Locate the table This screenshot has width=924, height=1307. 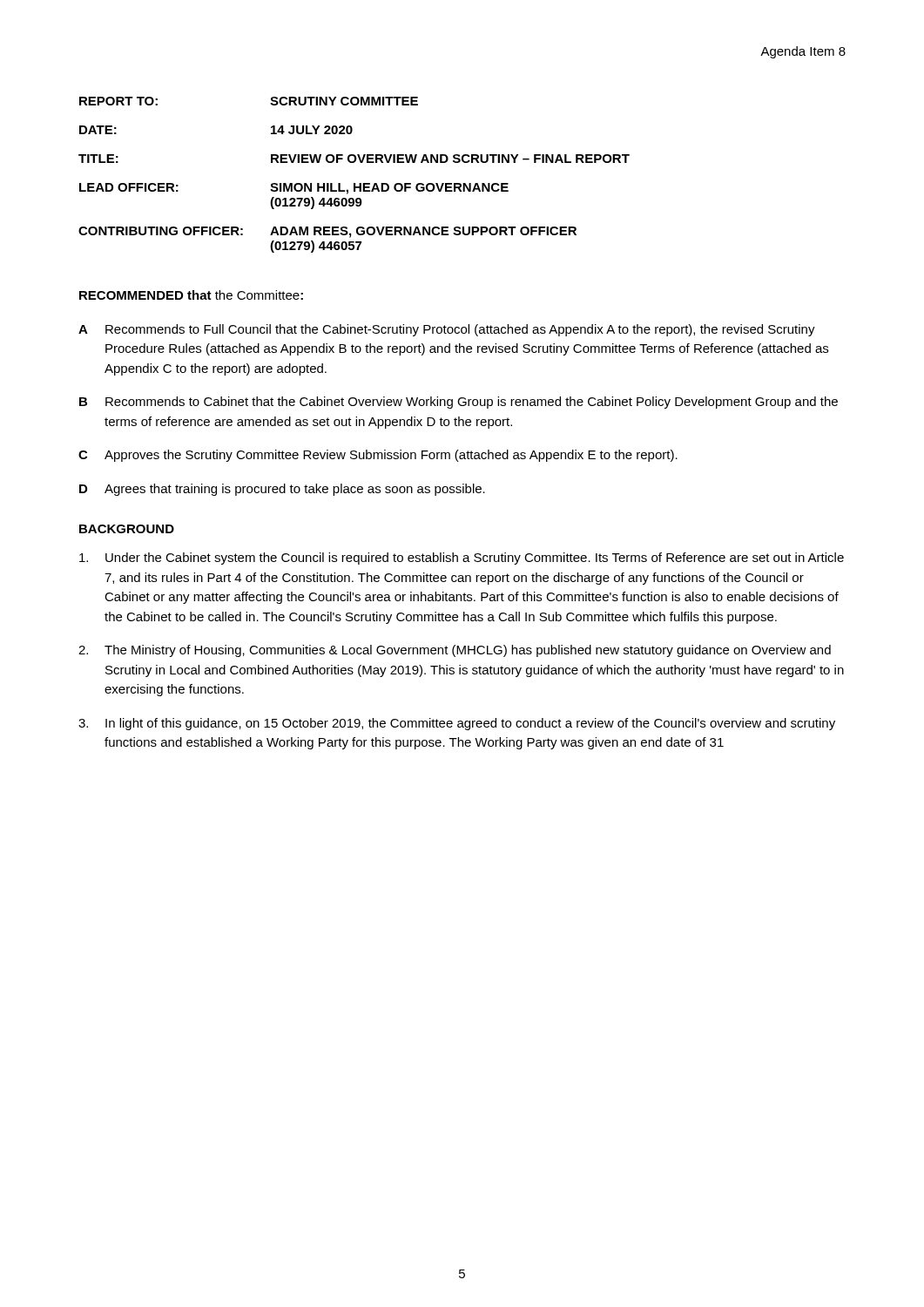(x=462, y=173)
